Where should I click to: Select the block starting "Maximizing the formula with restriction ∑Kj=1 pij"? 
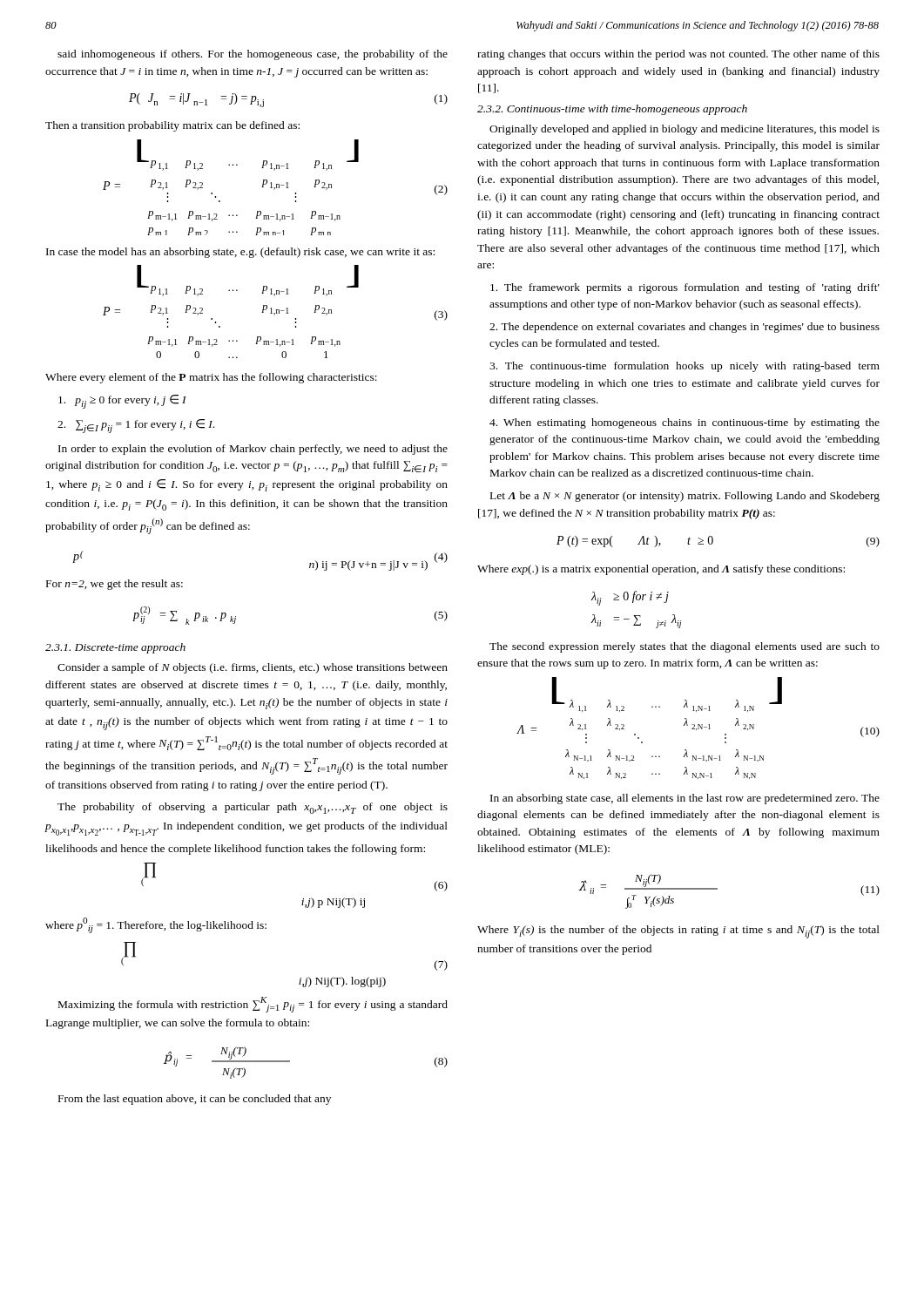246,1012
